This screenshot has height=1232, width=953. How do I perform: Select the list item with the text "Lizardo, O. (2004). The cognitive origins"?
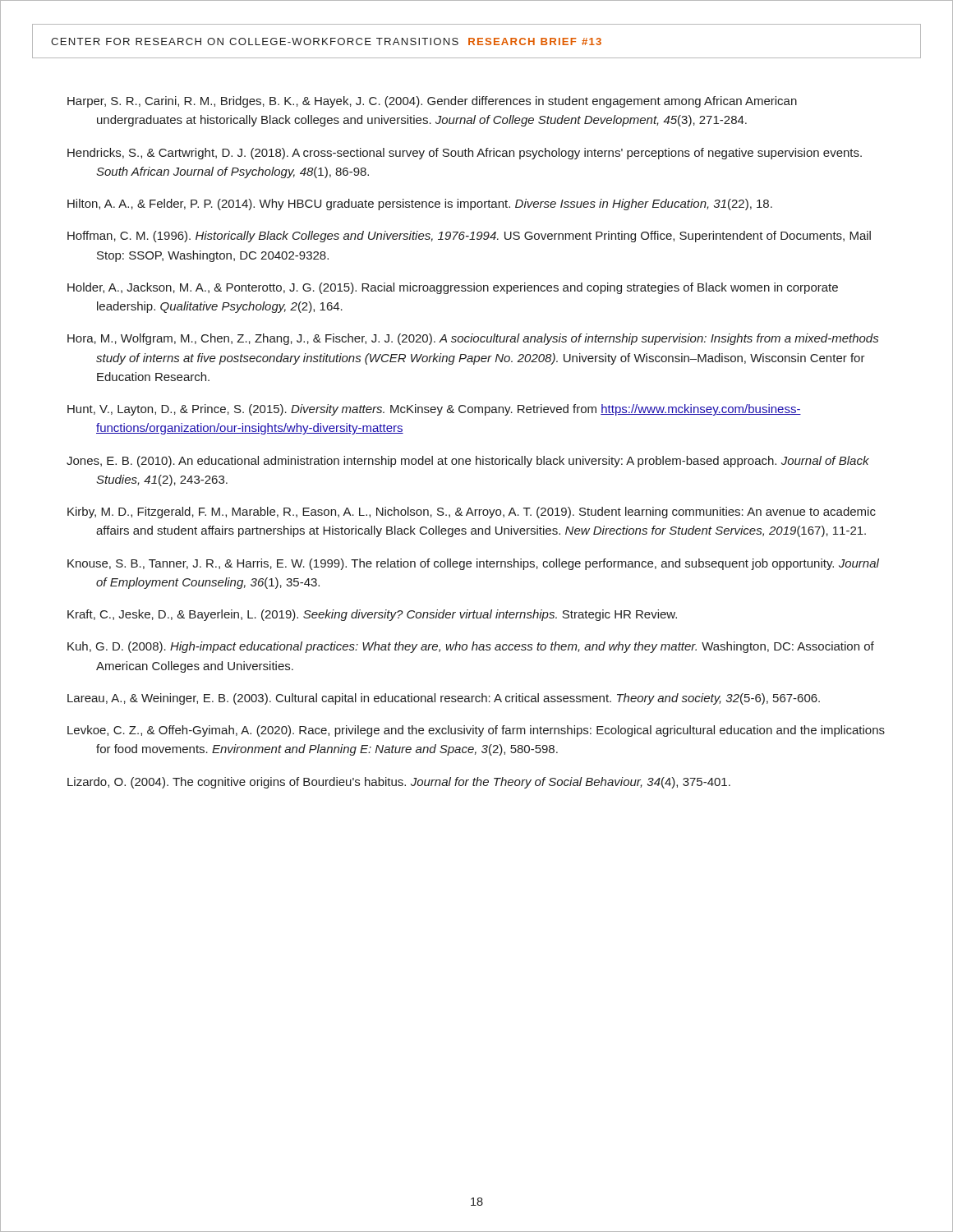point(399,781)
